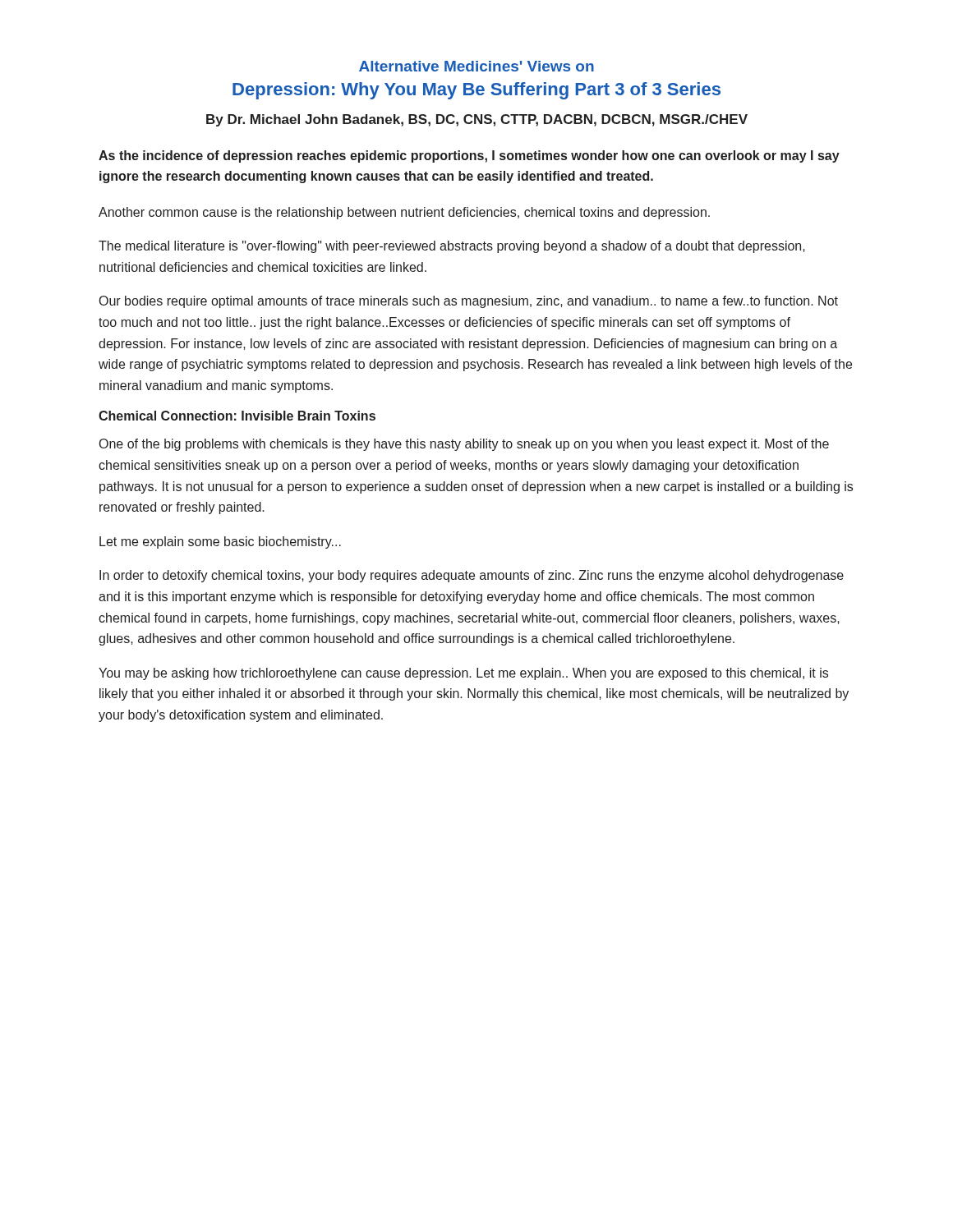This screenshot has width=953, height=1232.
Task: Click on the region starting "In order to detoxify"
Action: (471, 607)
